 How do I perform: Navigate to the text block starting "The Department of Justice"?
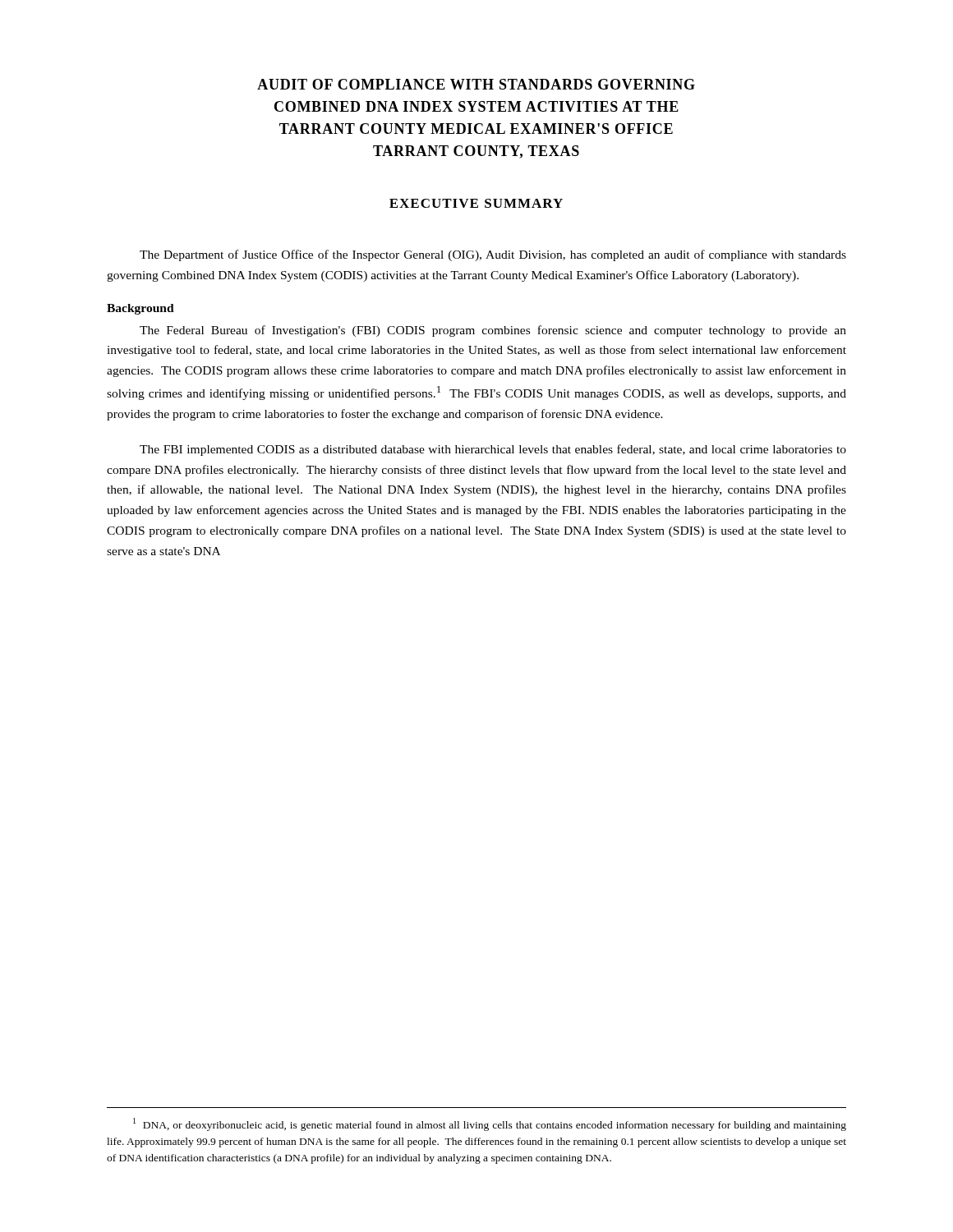[x=476, y=264]
